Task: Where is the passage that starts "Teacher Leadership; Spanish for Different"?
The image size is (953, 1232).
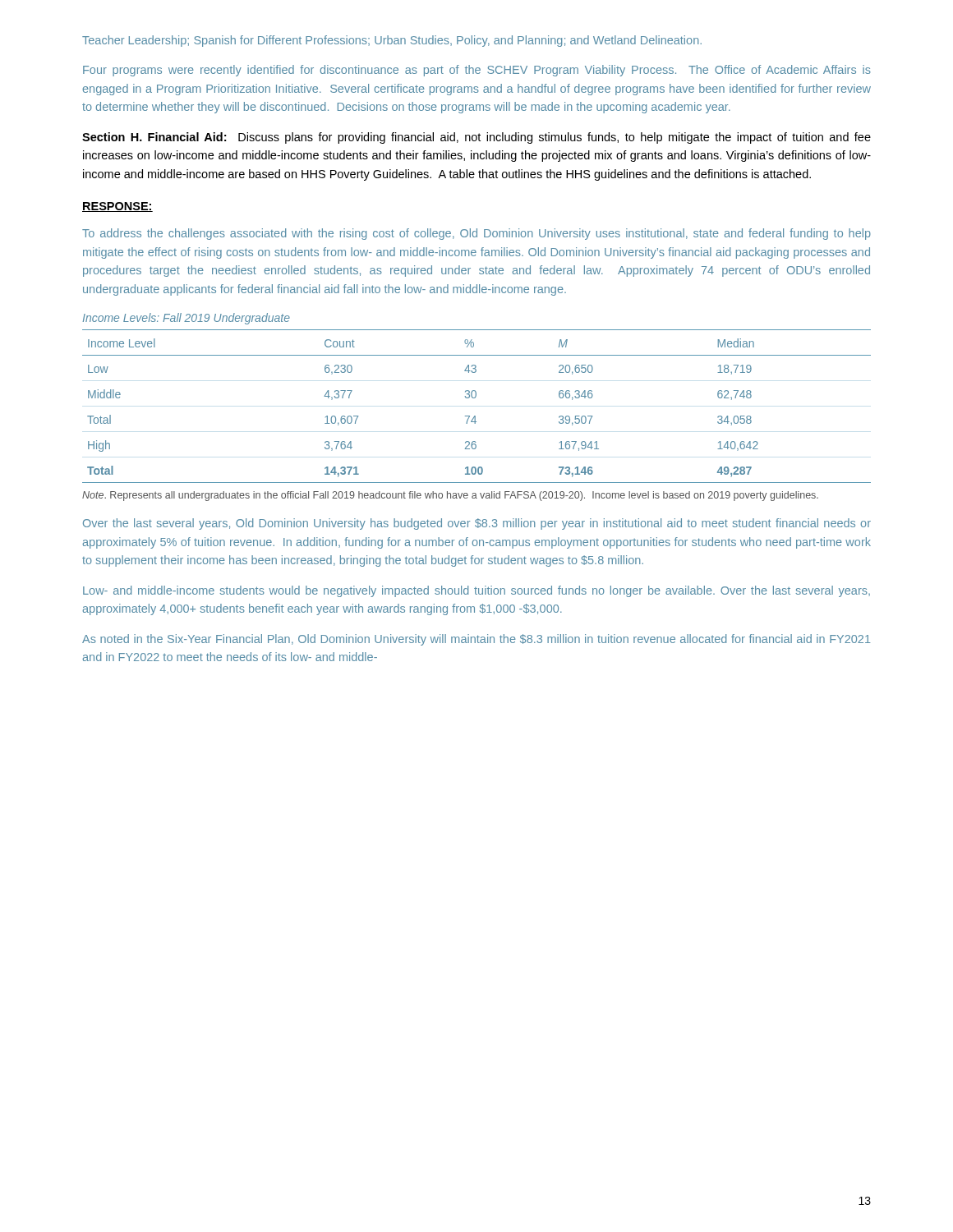Action: [x=476, y=40]
